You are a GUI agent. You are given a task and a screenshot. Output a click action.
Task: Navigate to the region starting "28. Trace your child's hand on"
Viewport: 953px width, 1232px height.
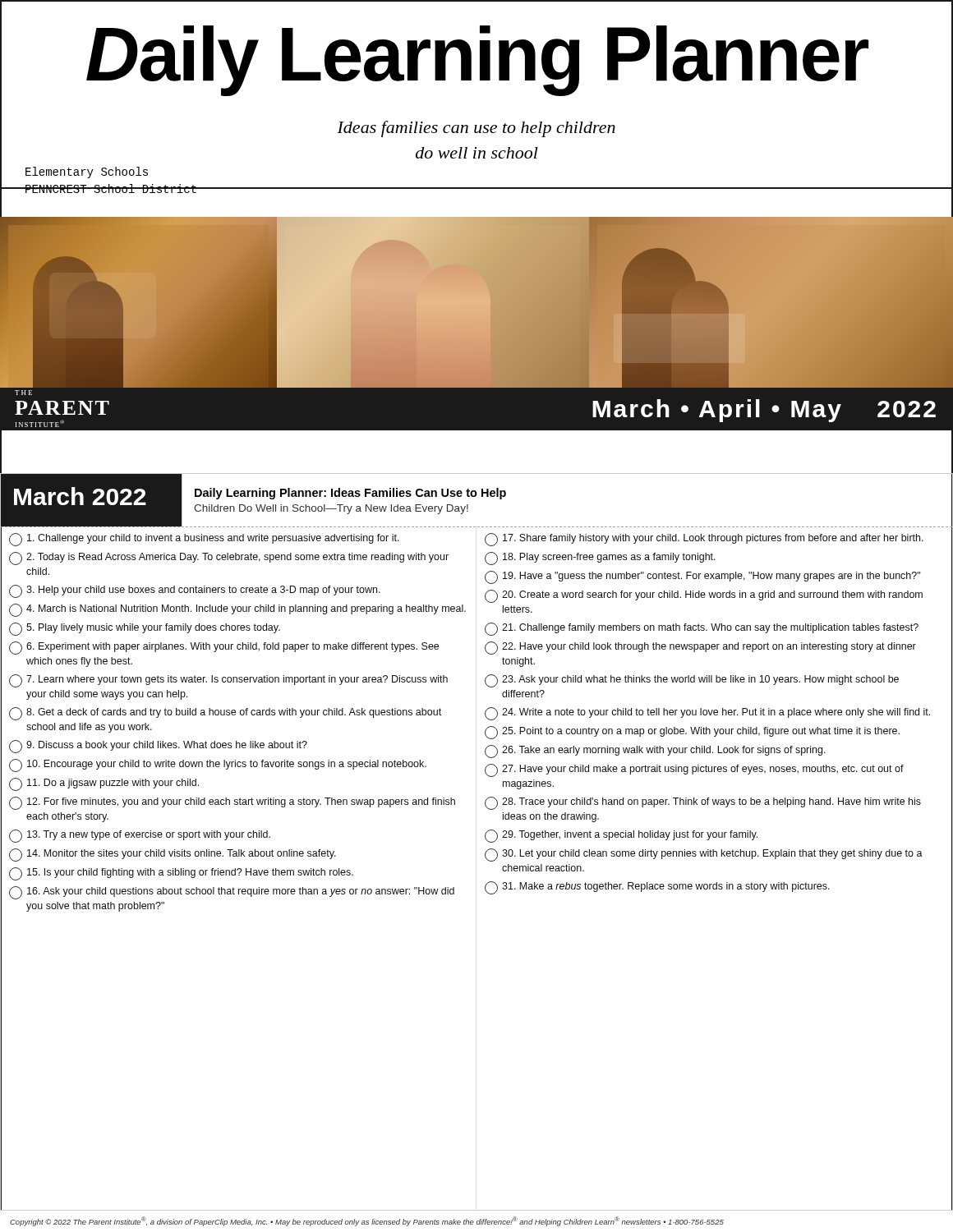click(x=714, y=809)
